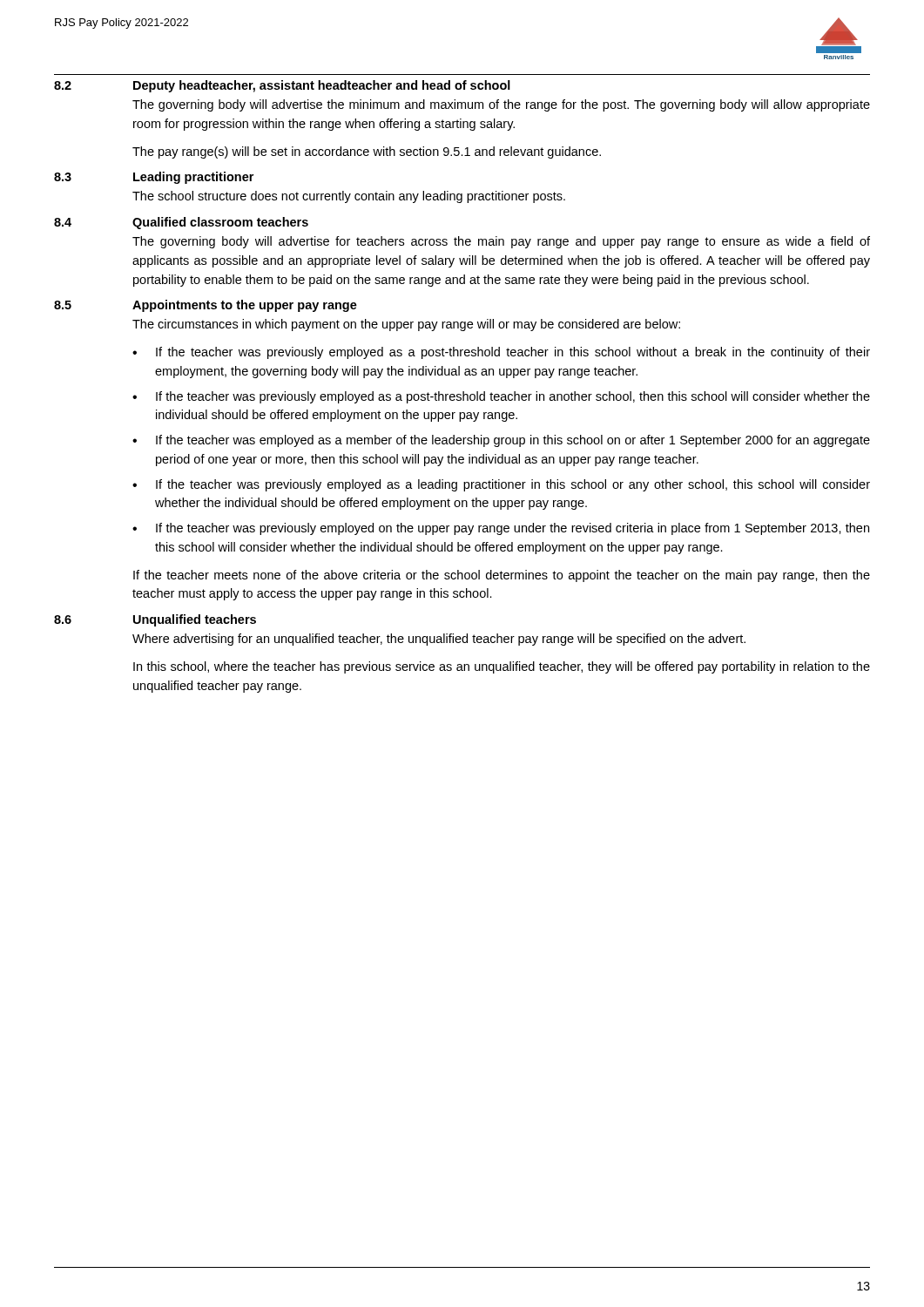The width and height of the screenshot is (924, 1307).
Task: Locate the text "Qualified classroom teachers"
Action: 220,222
